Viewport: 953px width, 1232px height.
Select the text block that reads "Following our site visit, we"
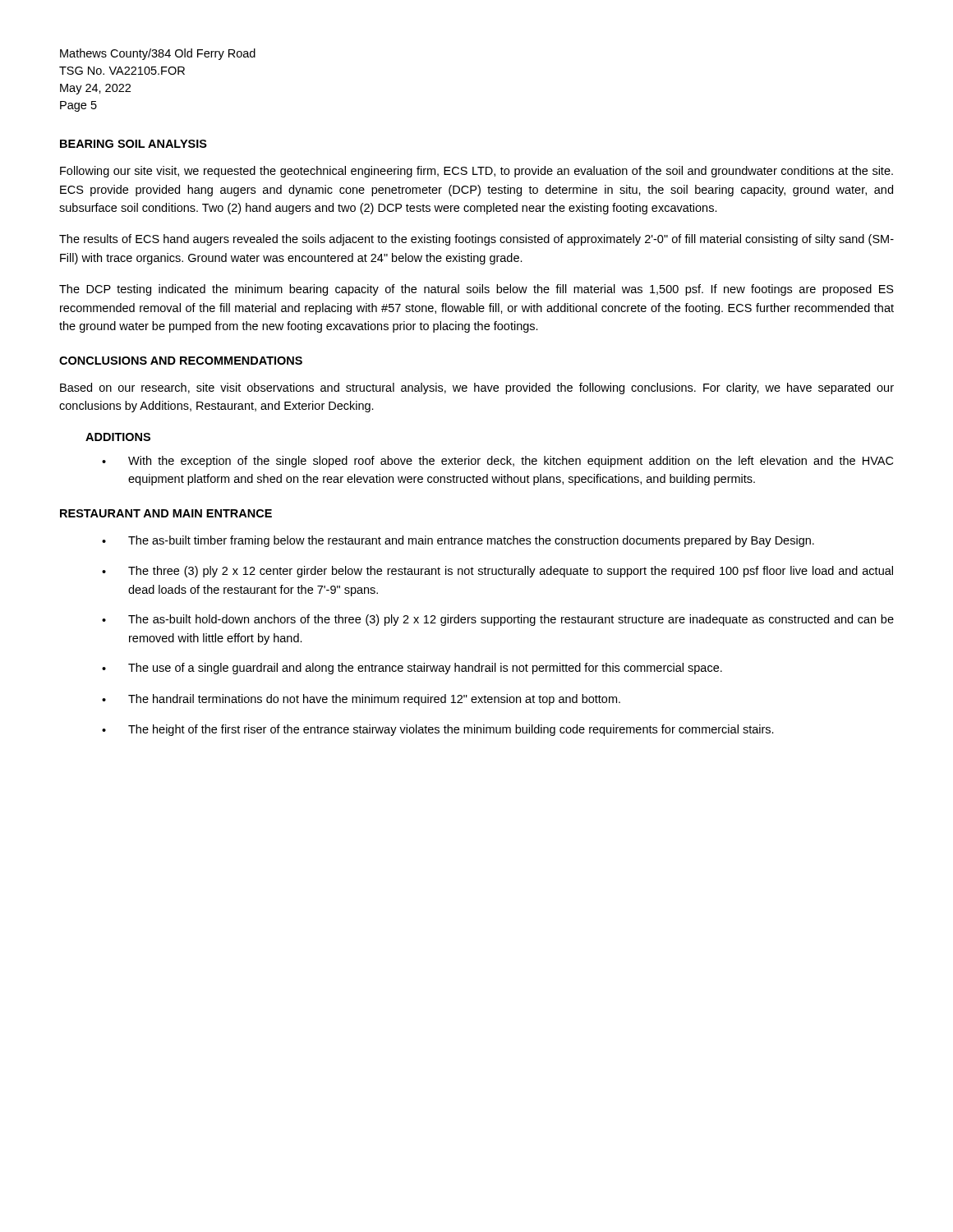point(476,189)
